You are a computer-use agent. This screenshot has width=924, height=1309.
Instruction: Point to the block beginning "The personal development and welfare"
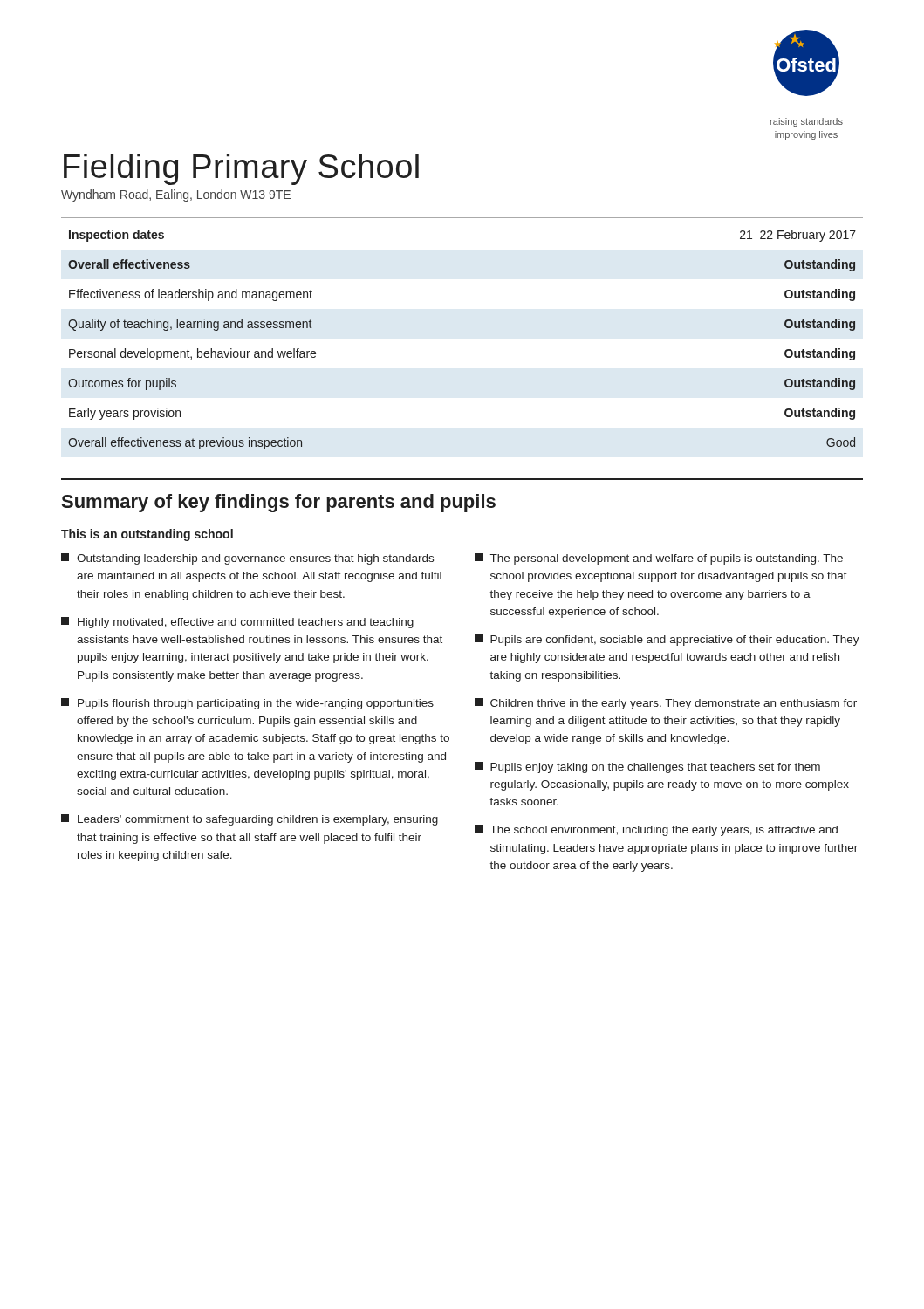(669, 585)
